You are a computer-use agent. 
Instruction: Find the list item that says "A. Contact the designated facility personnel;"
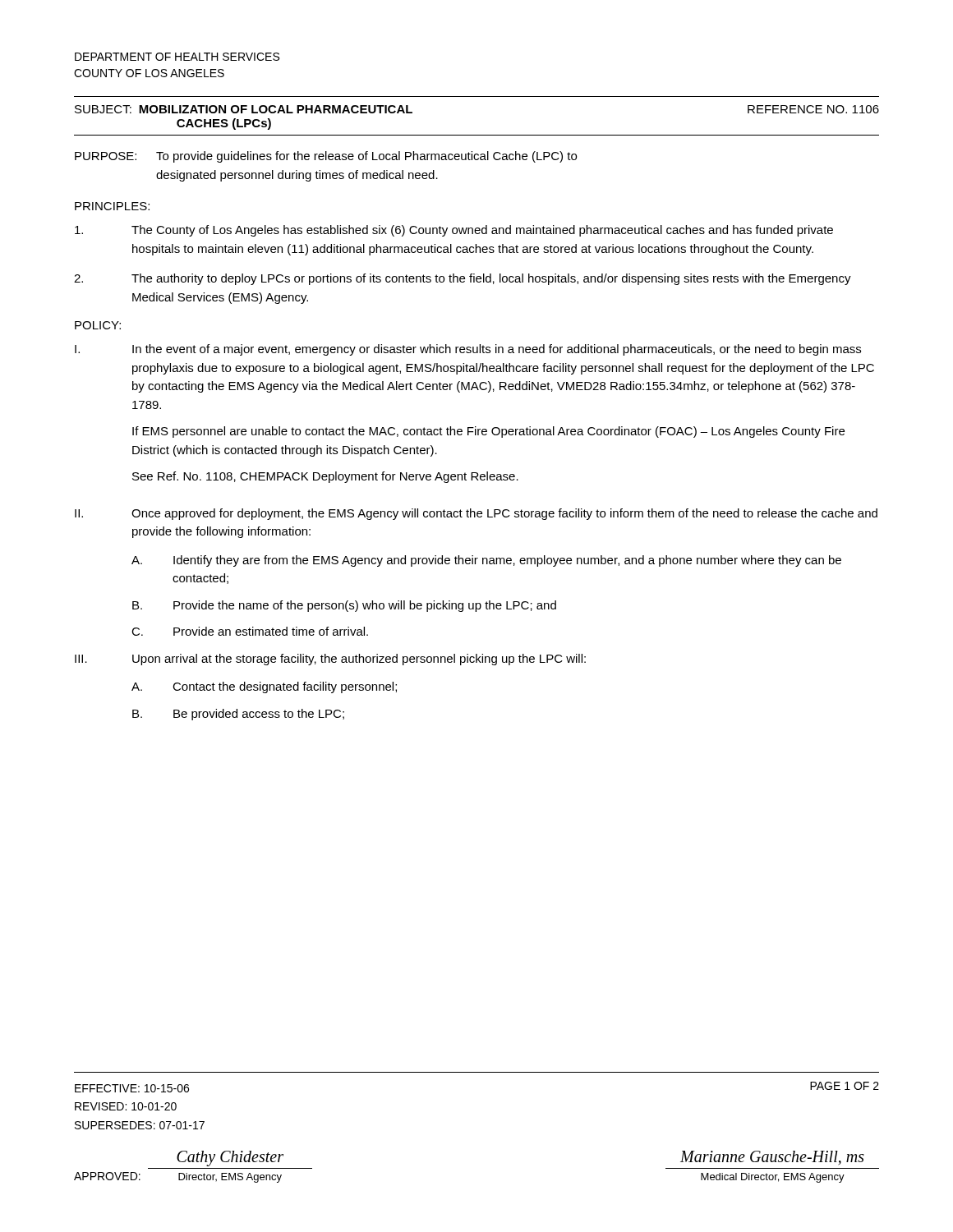(264, 687)
